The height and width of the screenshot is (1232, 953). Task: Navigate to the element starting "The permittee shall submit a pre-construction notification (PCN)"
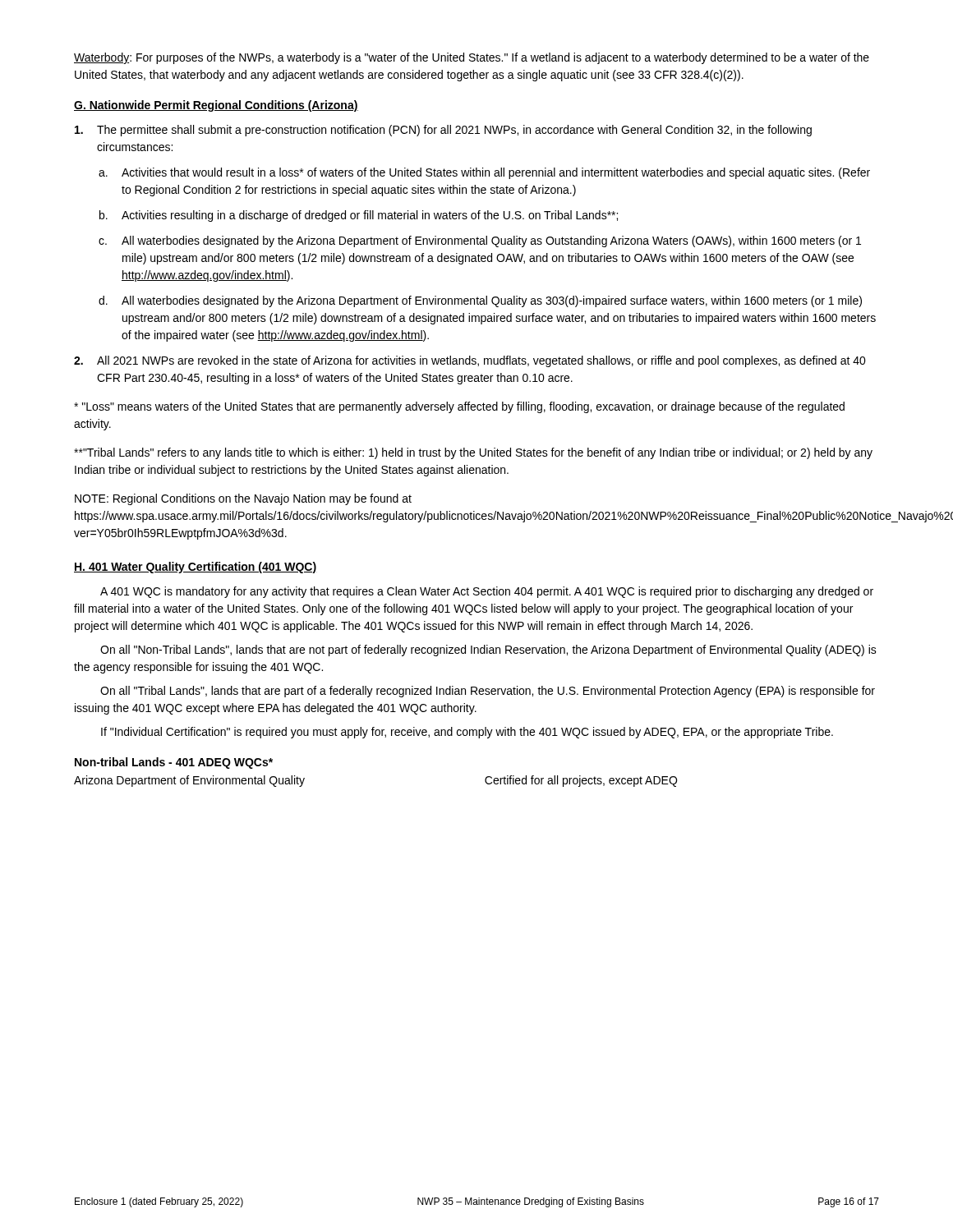[x=476, y=139]
